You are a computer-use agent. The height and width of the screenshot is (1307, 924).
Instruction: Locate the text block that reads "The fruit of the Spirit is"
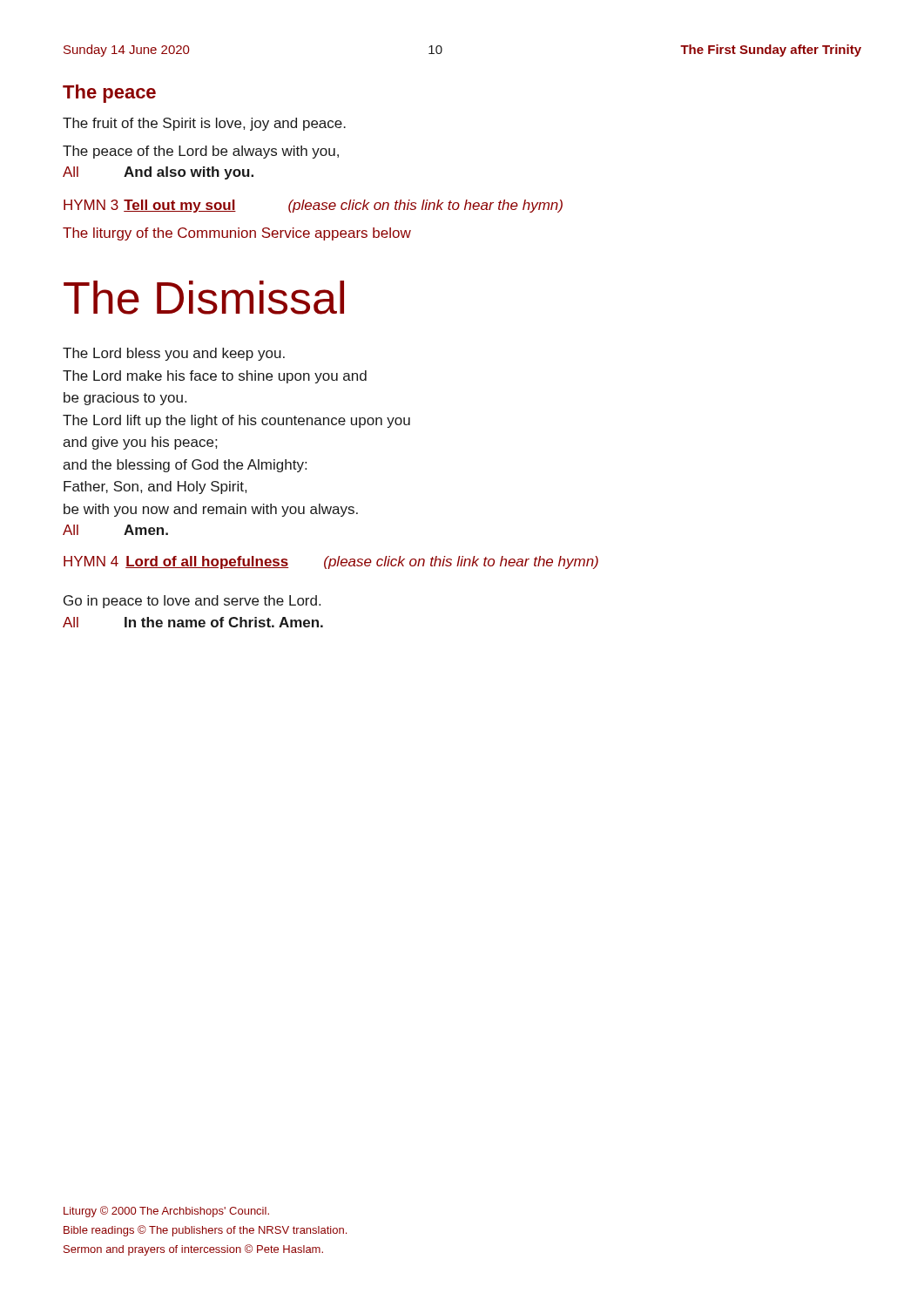point(204,124)
